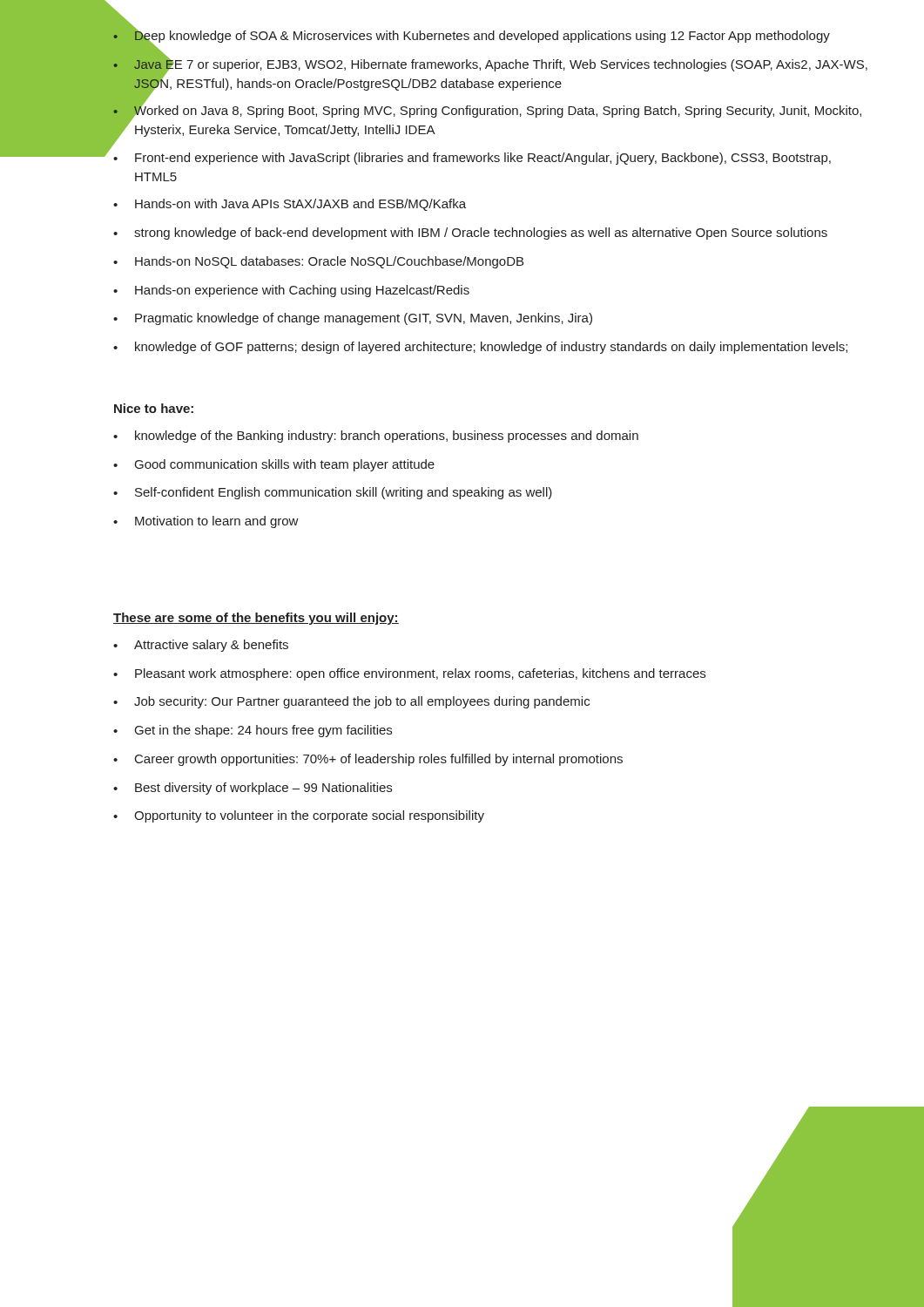This screenshot has width=924, height=1307.
Task: Point to the block beginning "• Hands-on NoSQL databases:"
Action: pyautogui.click(x=319, y=262)
